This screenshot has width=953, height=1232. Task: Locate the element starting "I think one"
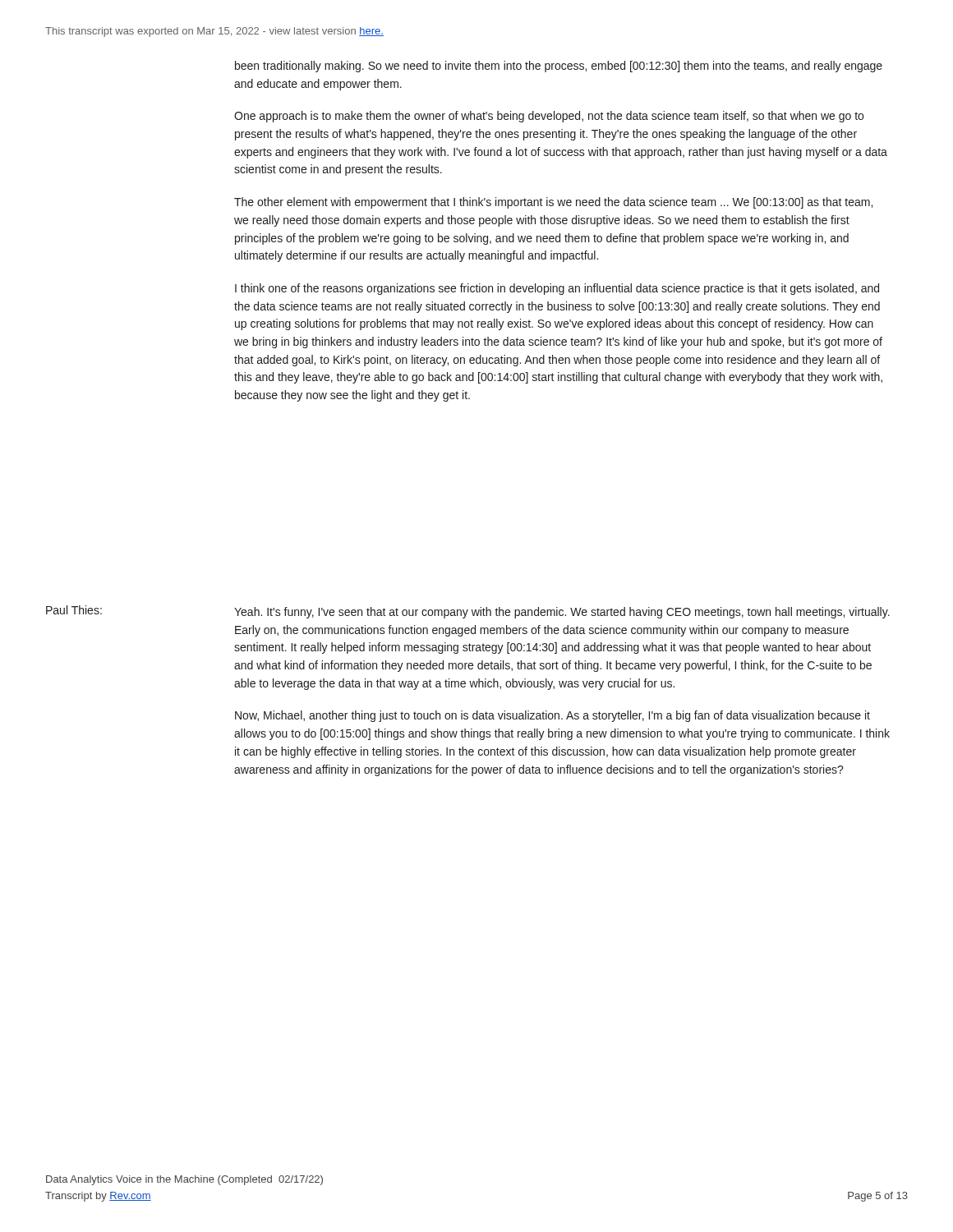[559, 342]
